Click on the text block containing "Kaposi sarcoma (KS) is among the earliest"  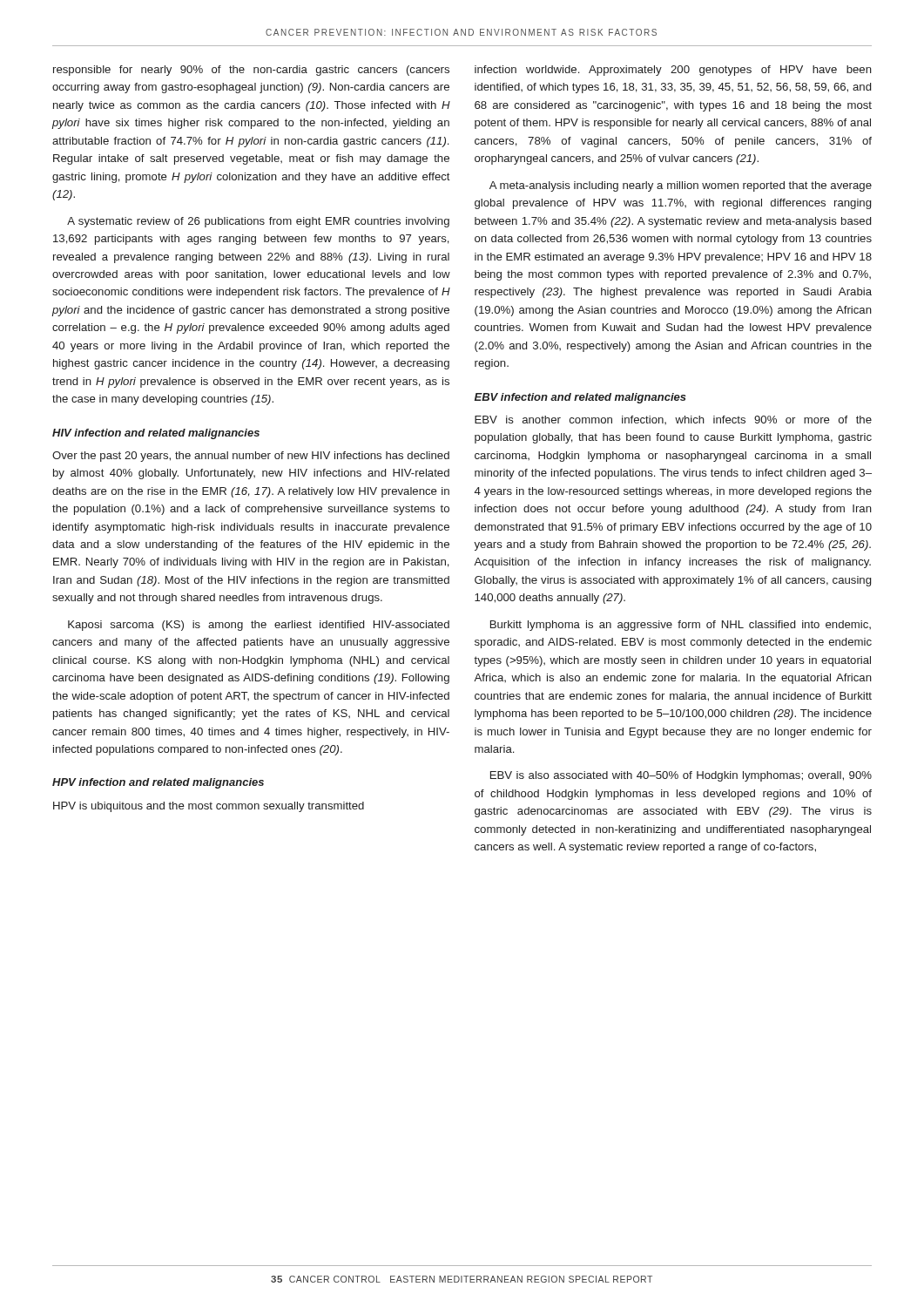coord(251,687)
